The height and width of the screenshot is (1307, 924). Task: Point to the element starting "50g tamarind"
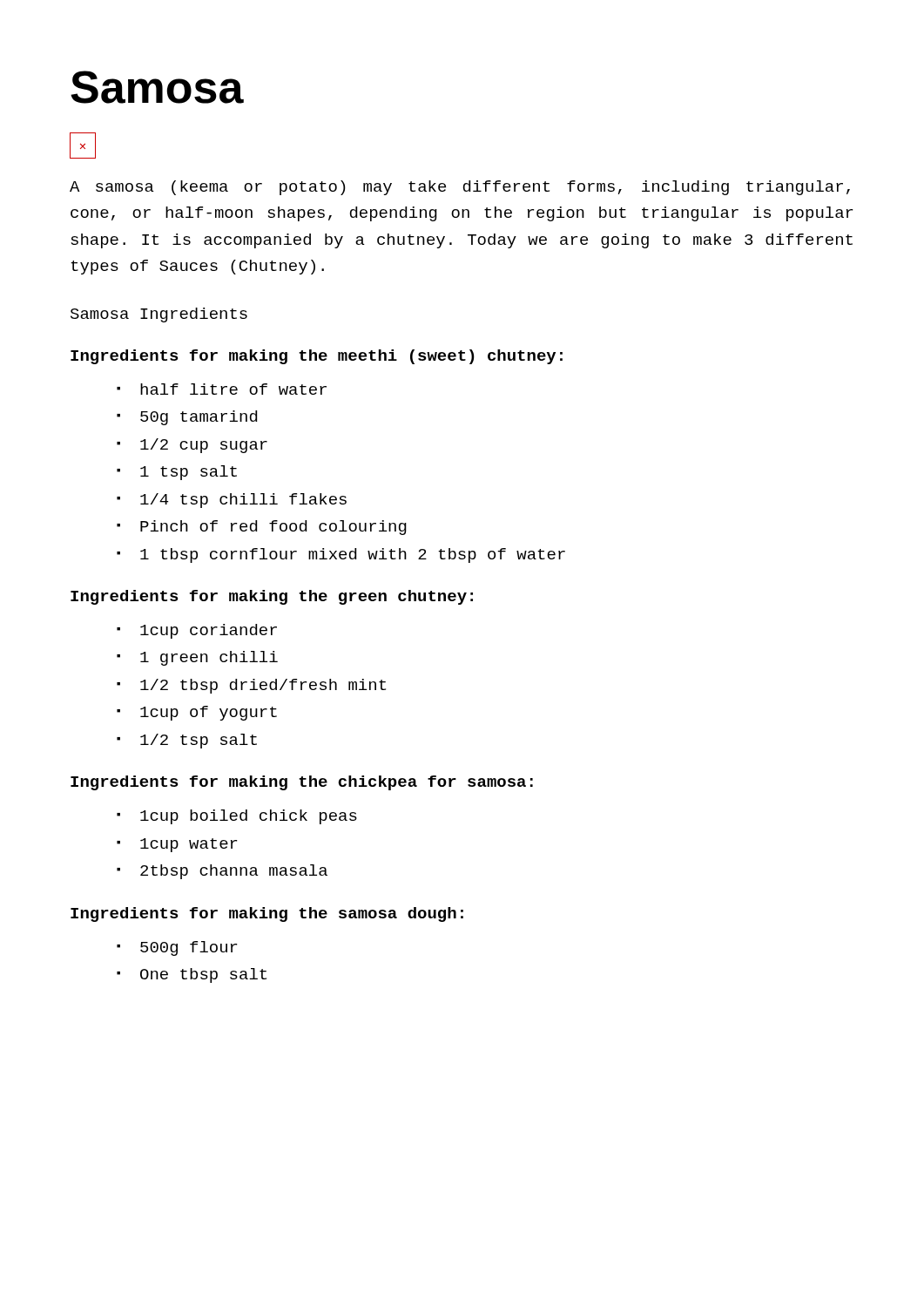coord(199,418)
